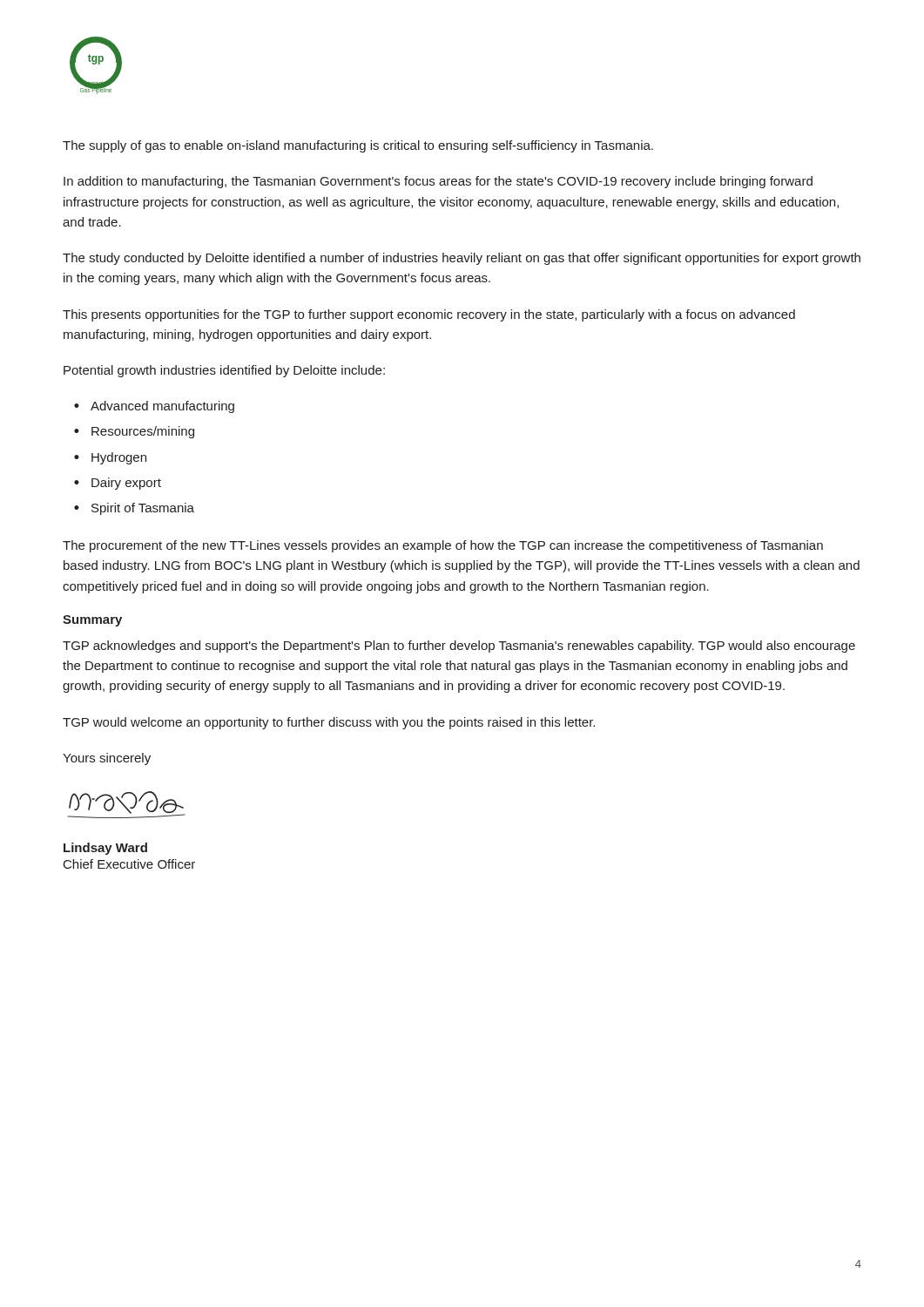This screenshot has height=1307, width=924.
Task: Point to the block beginning "In addition to manufacturing, the Tasmanian Government's"
Action: pos(451,201)
